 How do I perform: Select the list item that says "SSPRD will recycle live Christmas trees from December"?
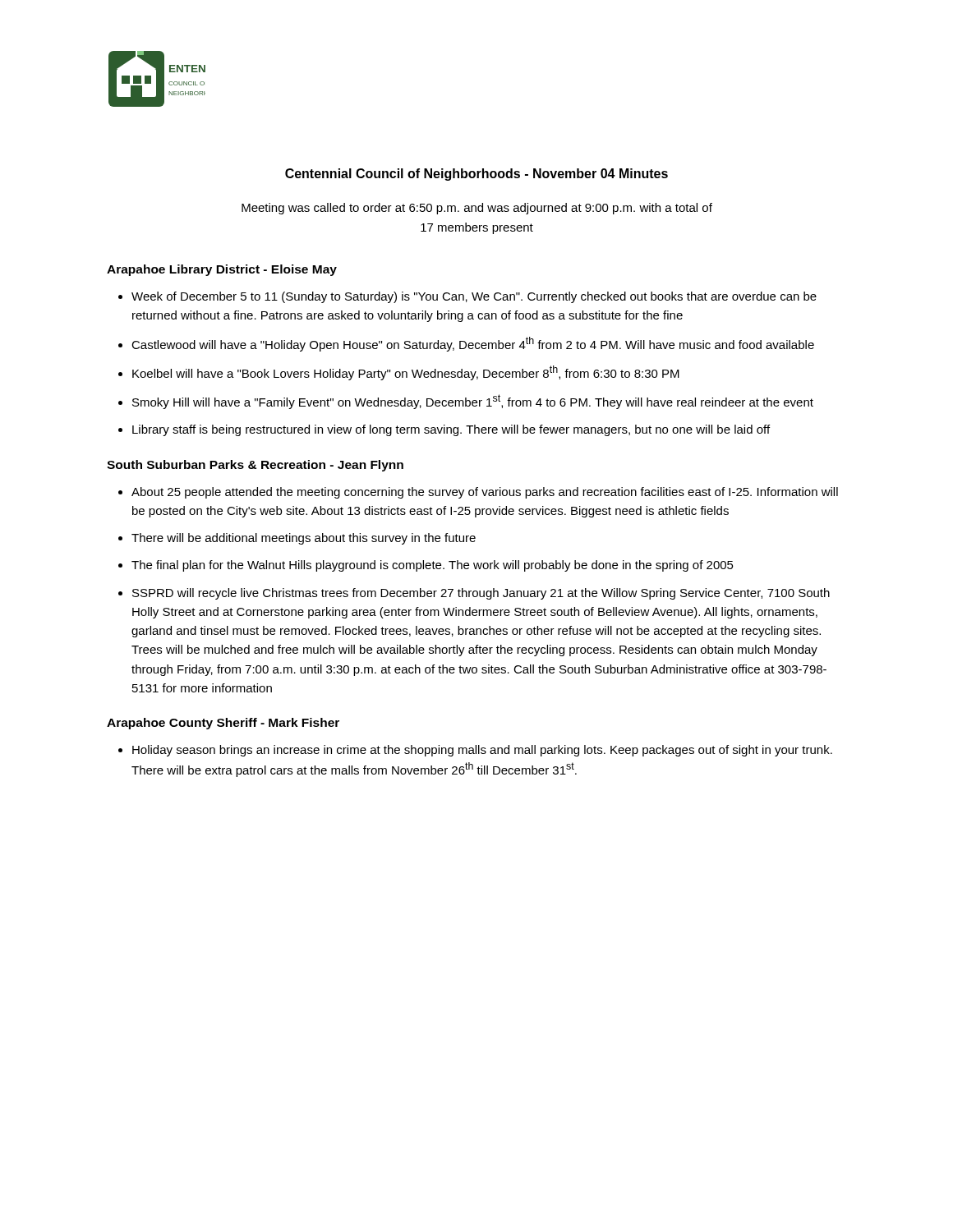pyautogui.click(x=481, y=640)
